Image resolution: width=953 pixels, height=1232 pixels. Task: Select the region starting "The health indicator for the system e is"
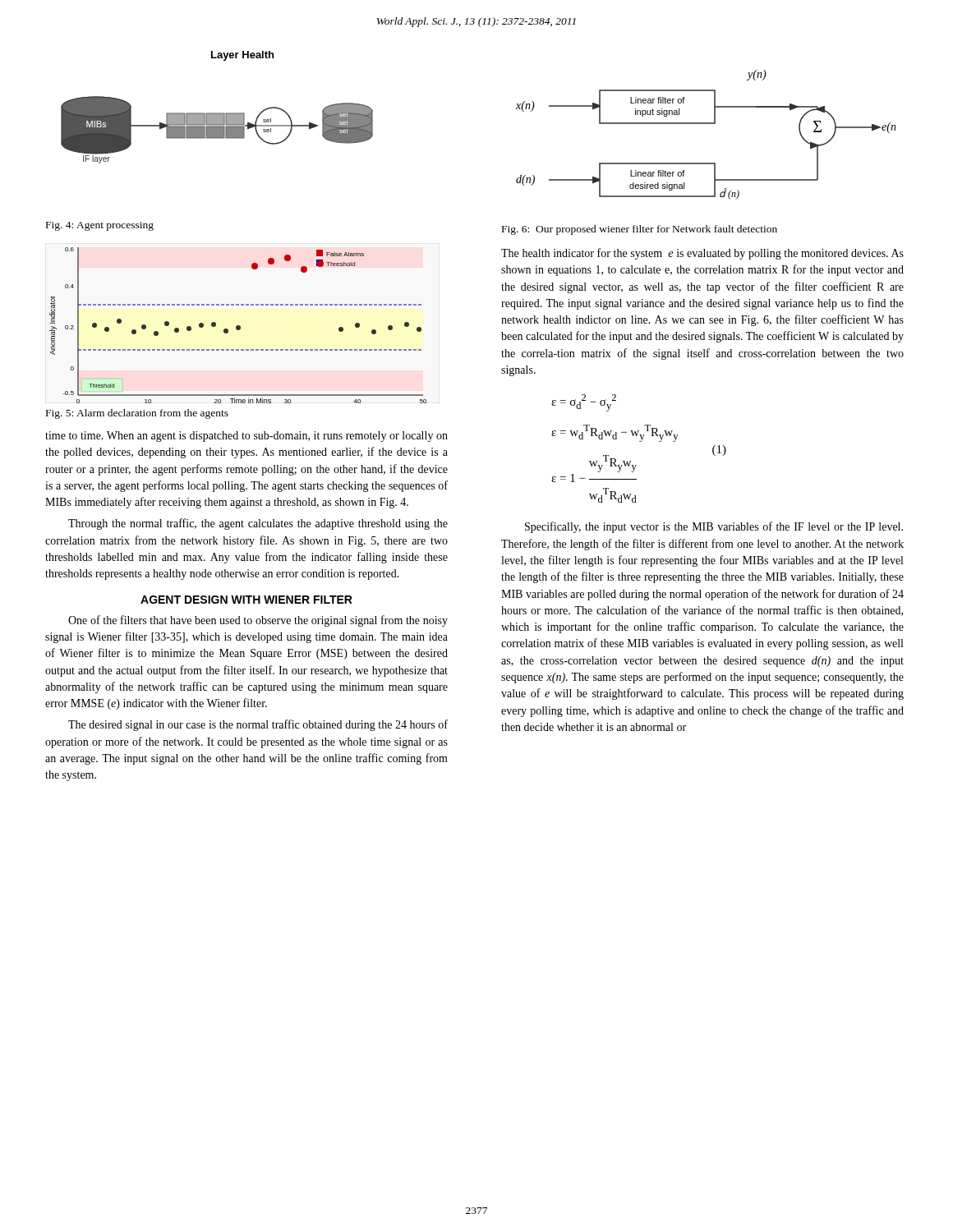pos(702,312)
